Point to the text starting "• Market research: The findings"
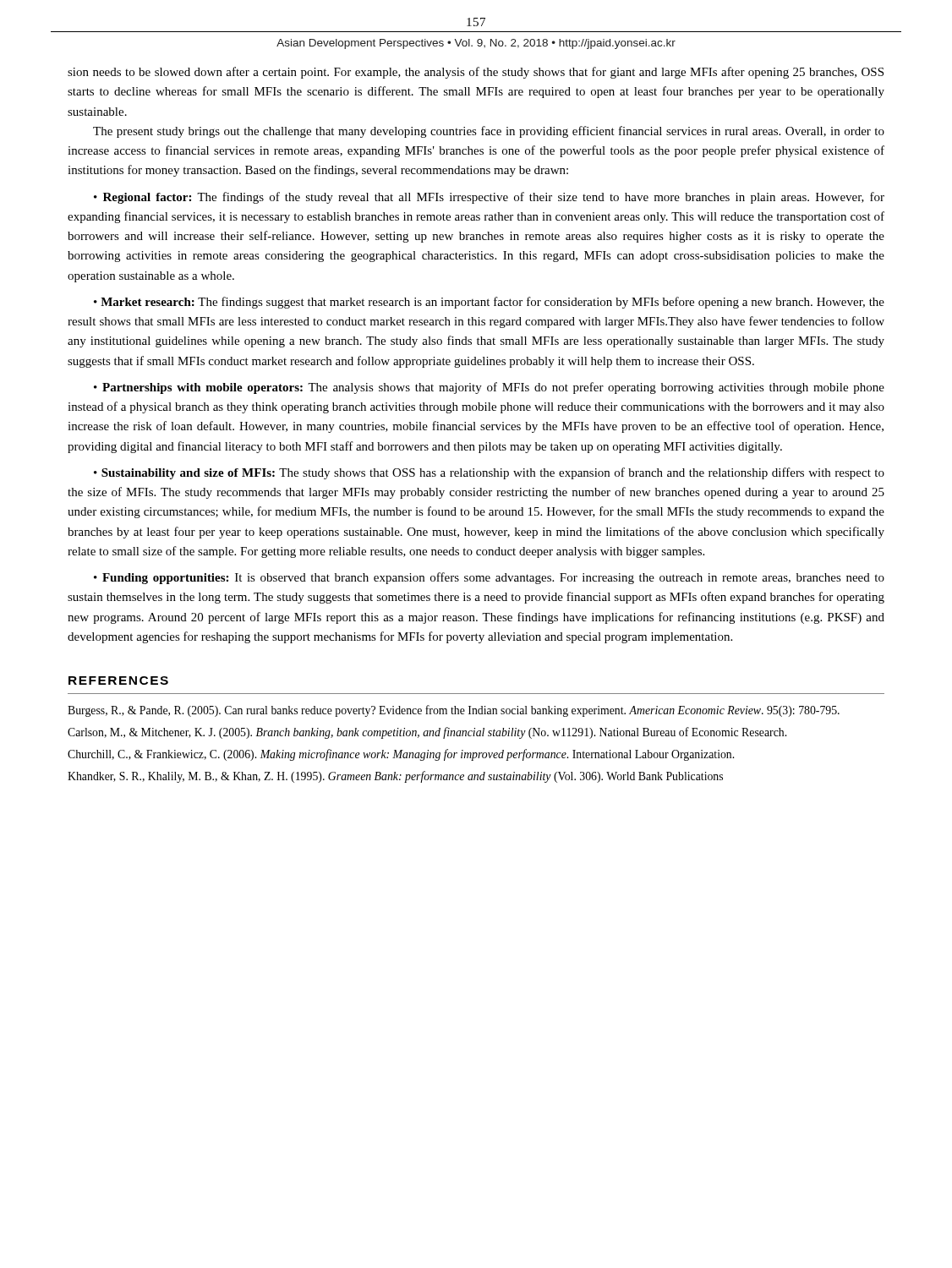This screenshot has height=1268, width=952. (476, 331)
